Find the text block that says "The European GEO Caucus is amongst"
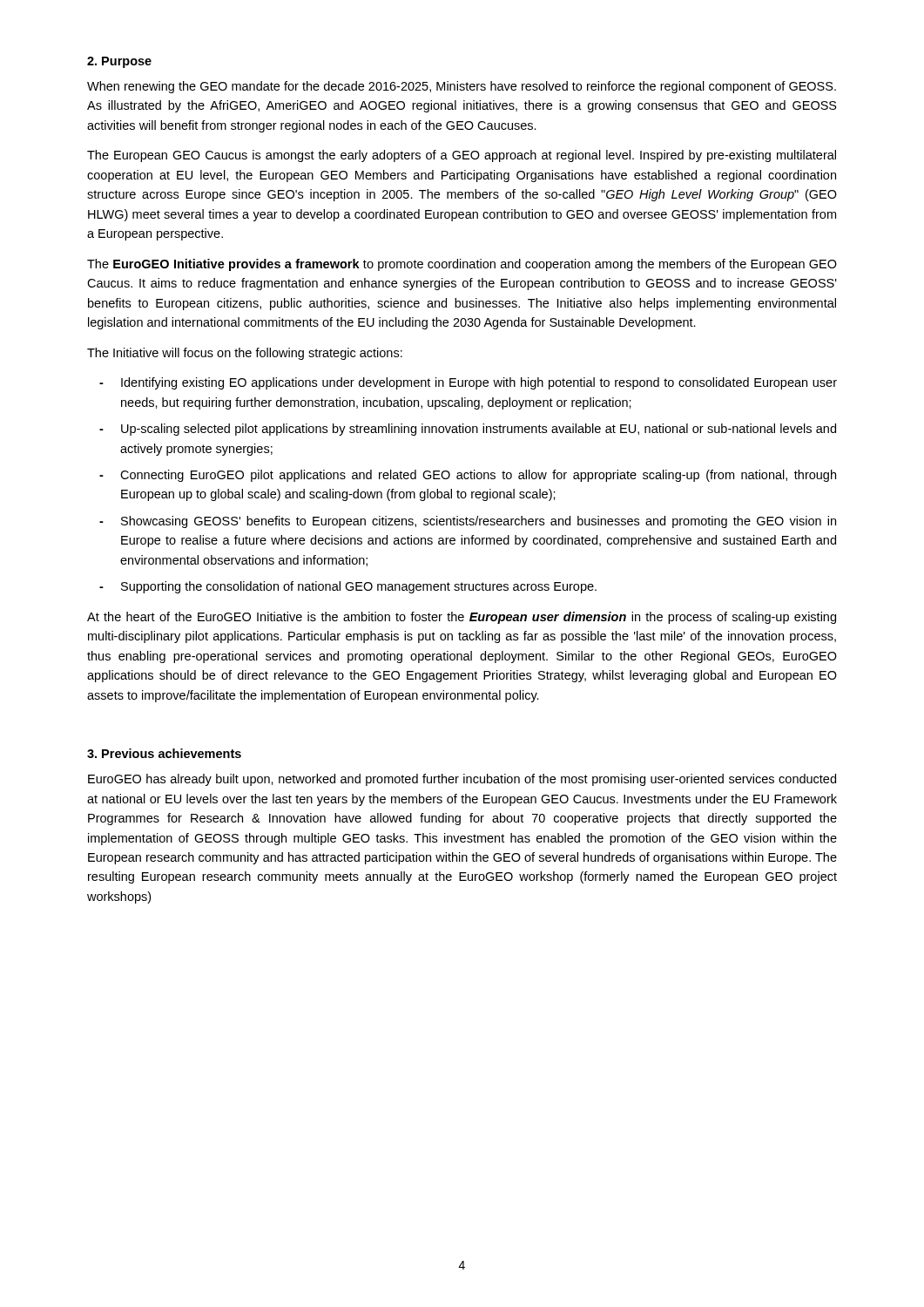The width and height of the screenshot is (924, 1307). point(462,195)
